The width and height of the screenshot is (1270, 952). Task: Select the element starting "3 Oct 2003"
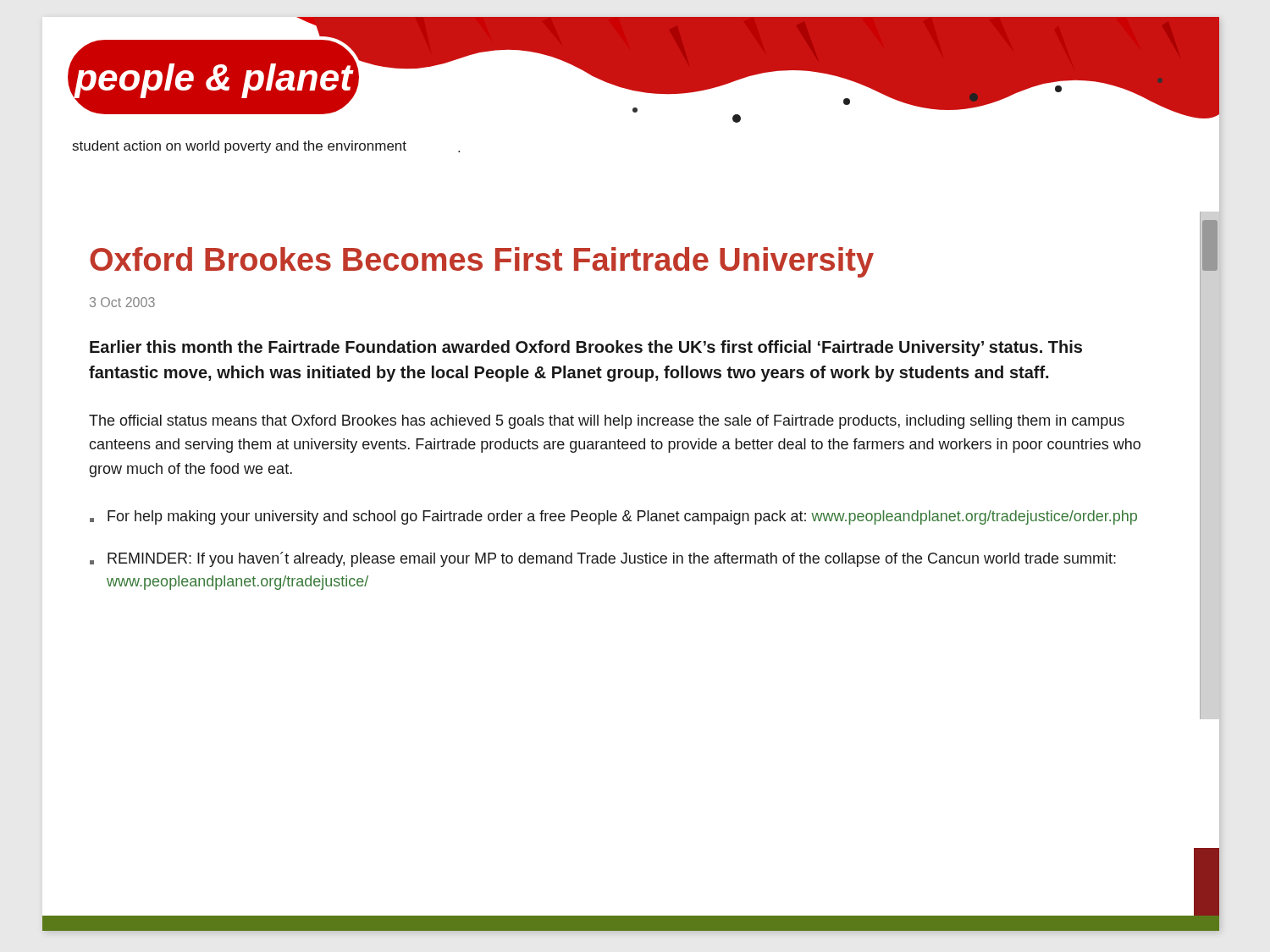[122, 302]
